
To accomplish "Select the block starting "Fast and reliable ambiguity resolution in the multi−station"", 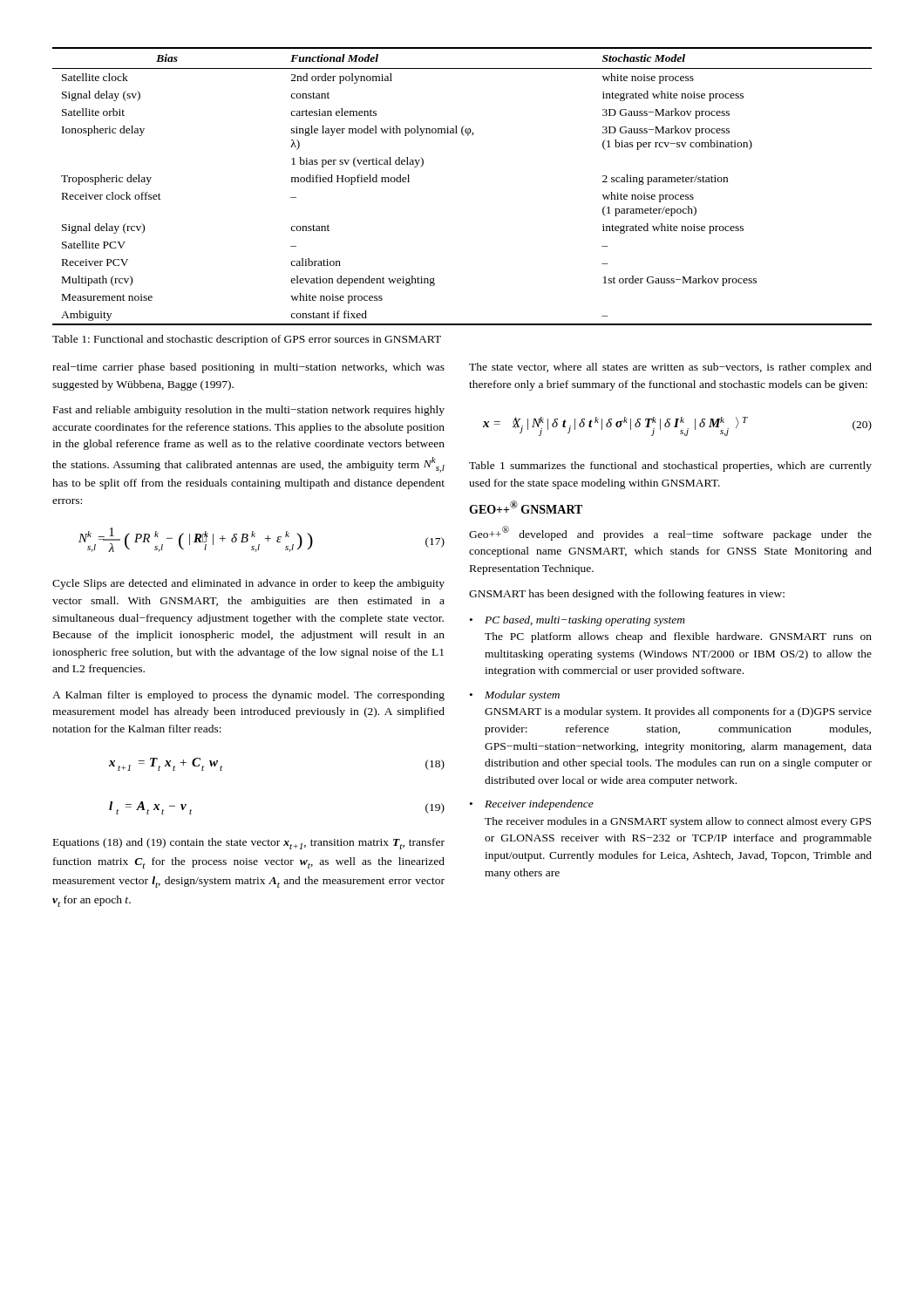I will click(248, 455).
